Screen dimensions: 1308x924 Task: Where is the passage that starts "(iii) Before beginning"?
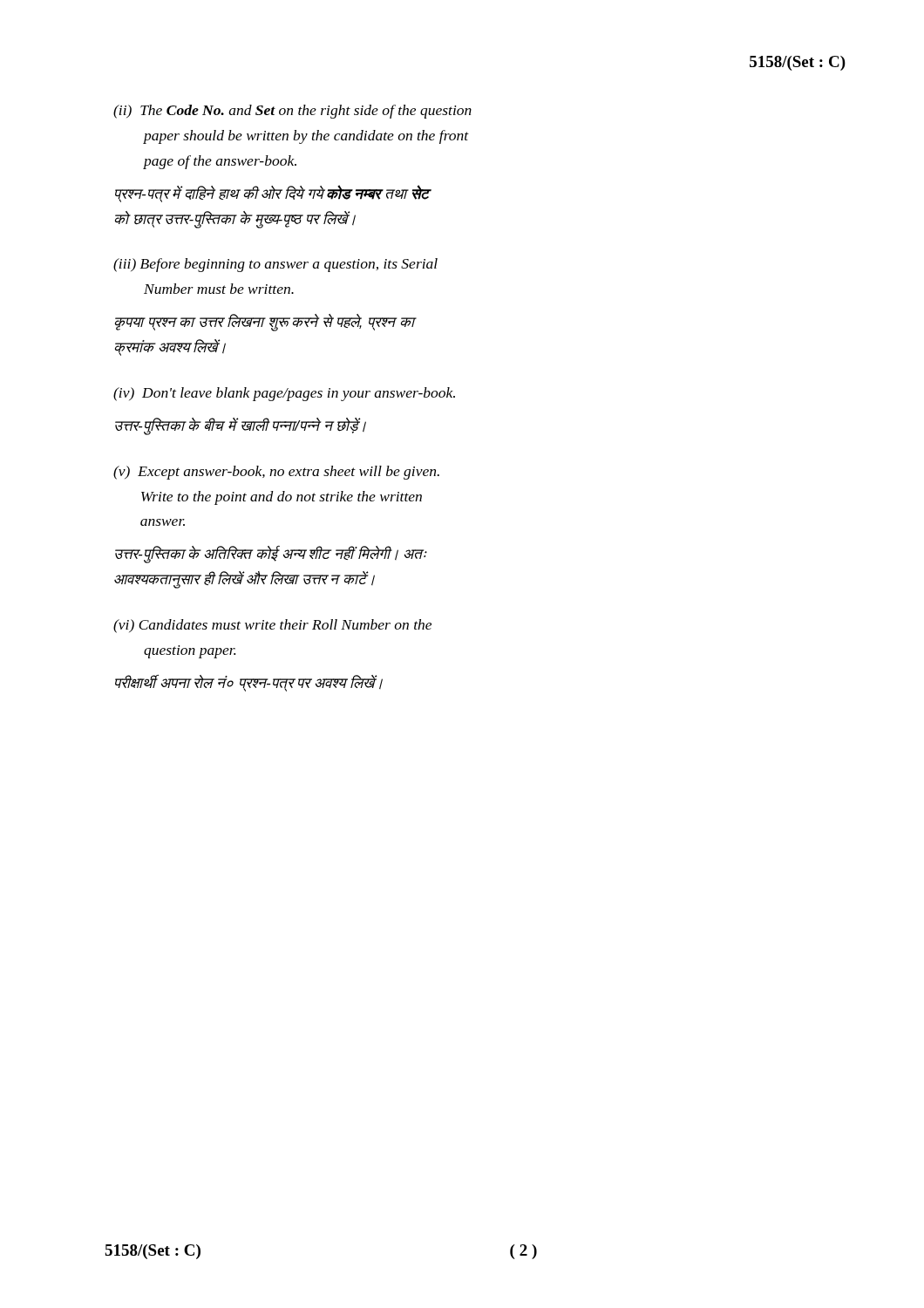(x=275, y=265)
